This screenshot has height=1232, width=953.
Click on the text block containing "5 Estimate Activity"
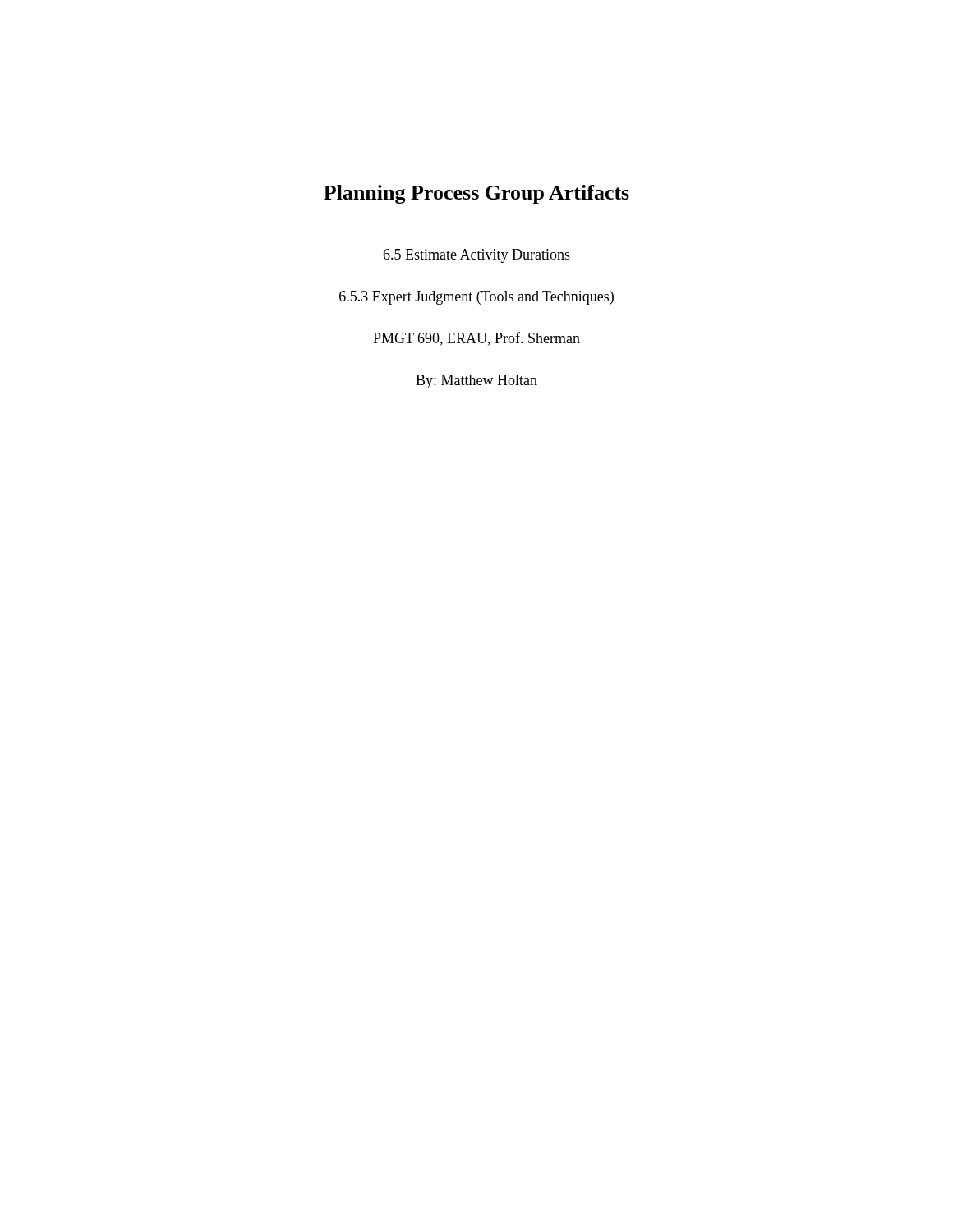click(x=476, y=255)
